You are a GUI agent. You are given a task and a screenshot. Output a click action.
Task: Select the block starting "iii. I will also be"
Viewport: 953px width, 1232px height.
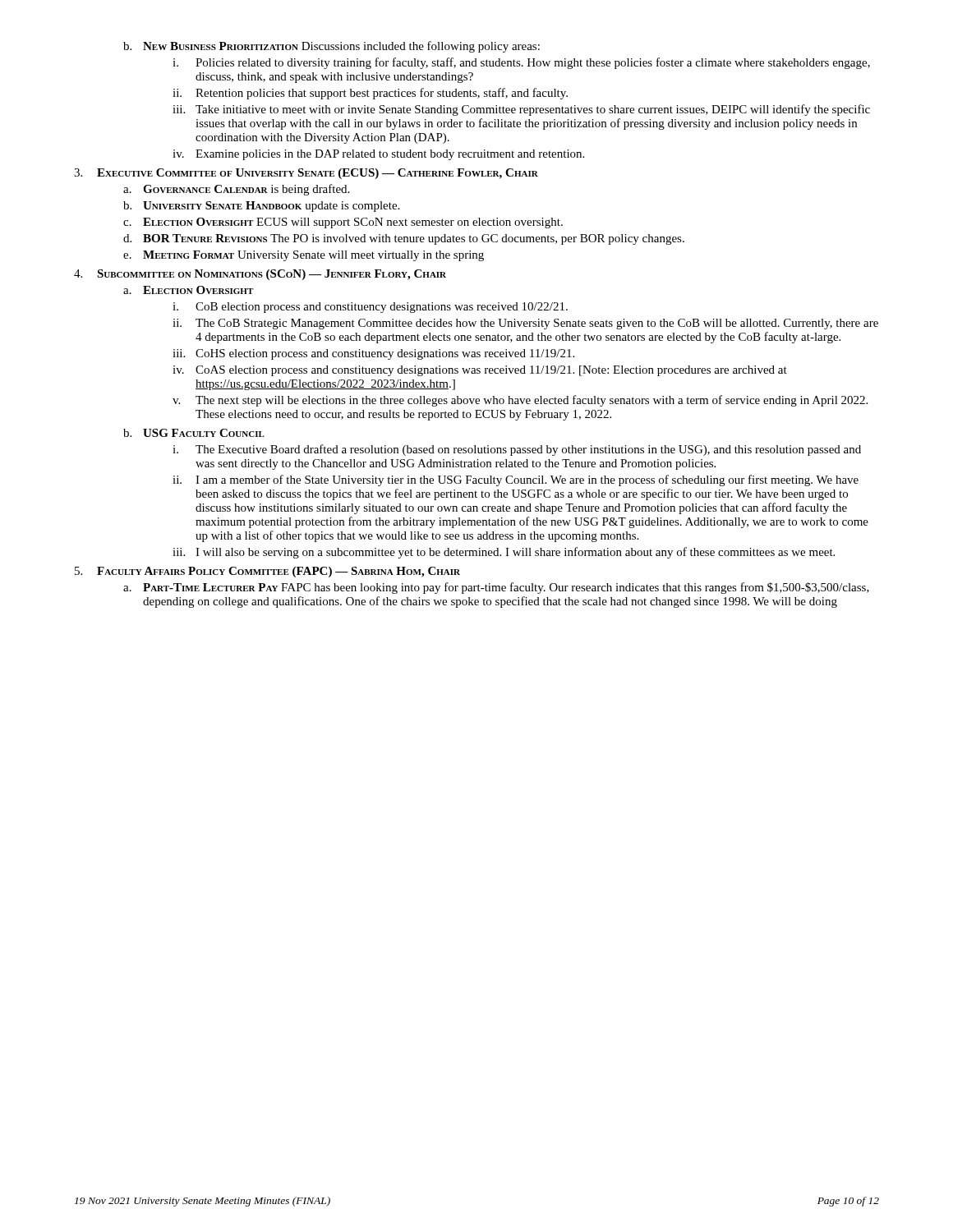coord(504,552)
